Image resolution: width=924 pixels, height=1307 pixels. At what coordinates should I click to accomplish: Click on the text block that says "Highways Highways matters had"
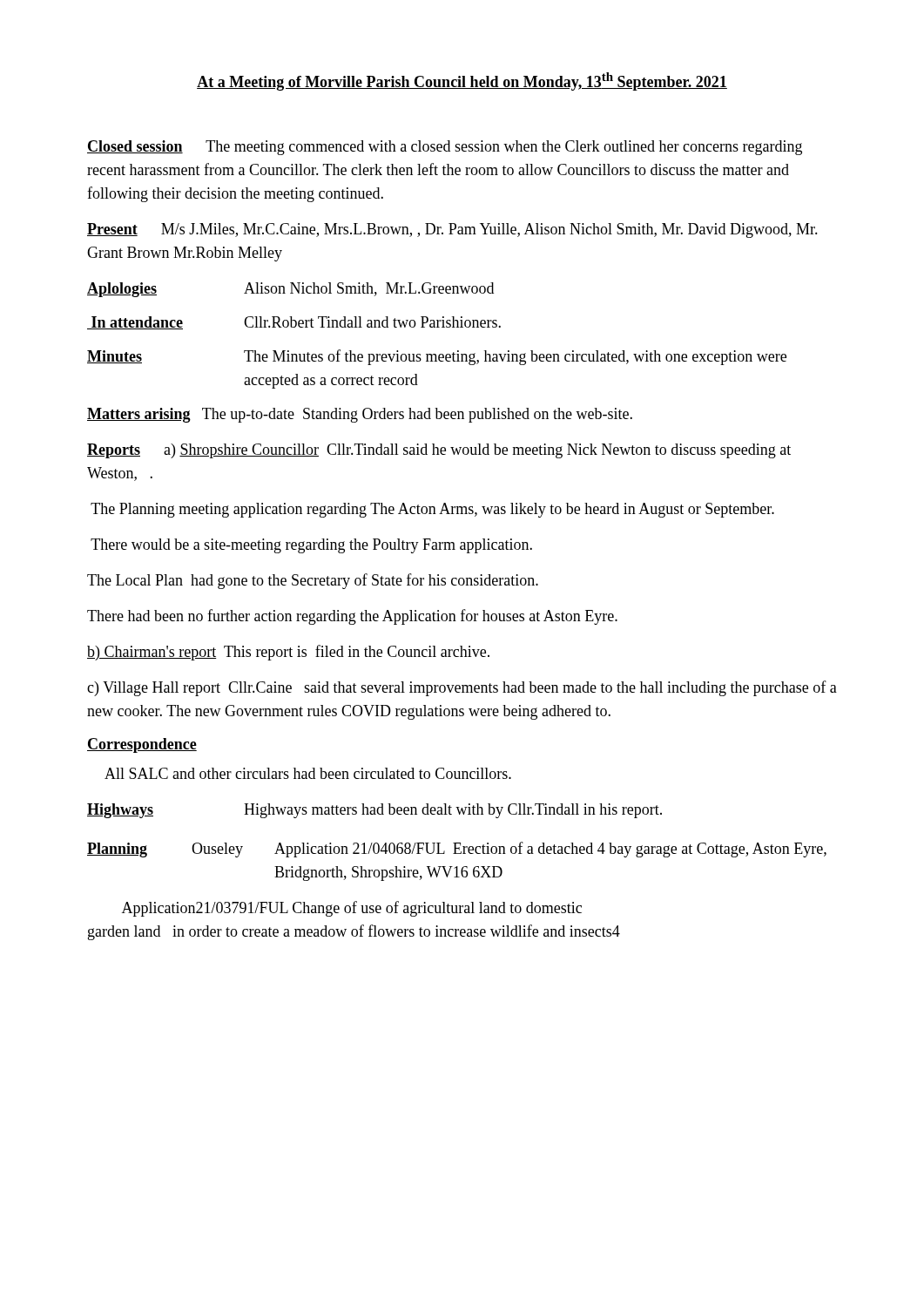[462, 810]
